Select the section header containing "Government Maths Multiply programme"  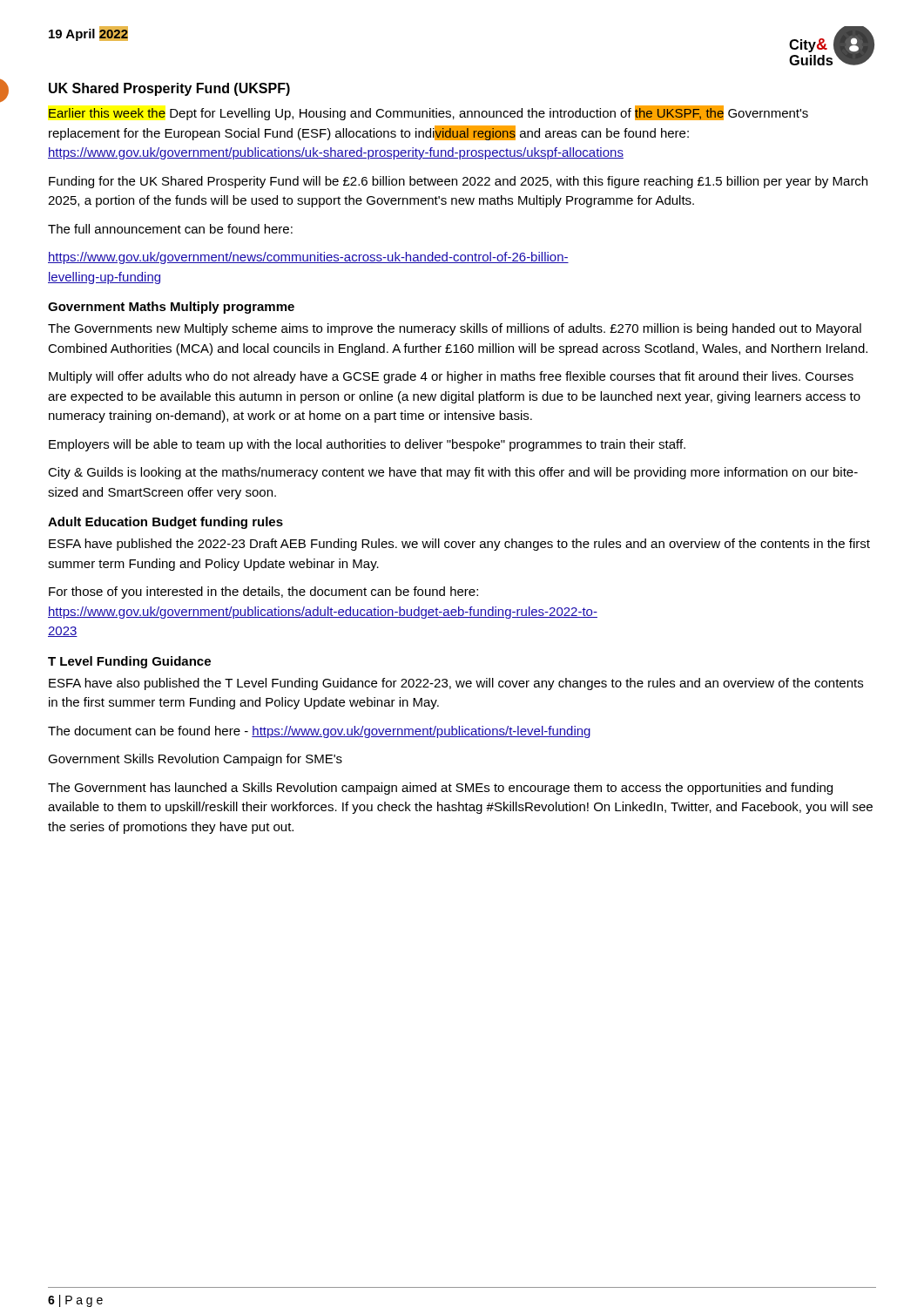click(171, 306)
